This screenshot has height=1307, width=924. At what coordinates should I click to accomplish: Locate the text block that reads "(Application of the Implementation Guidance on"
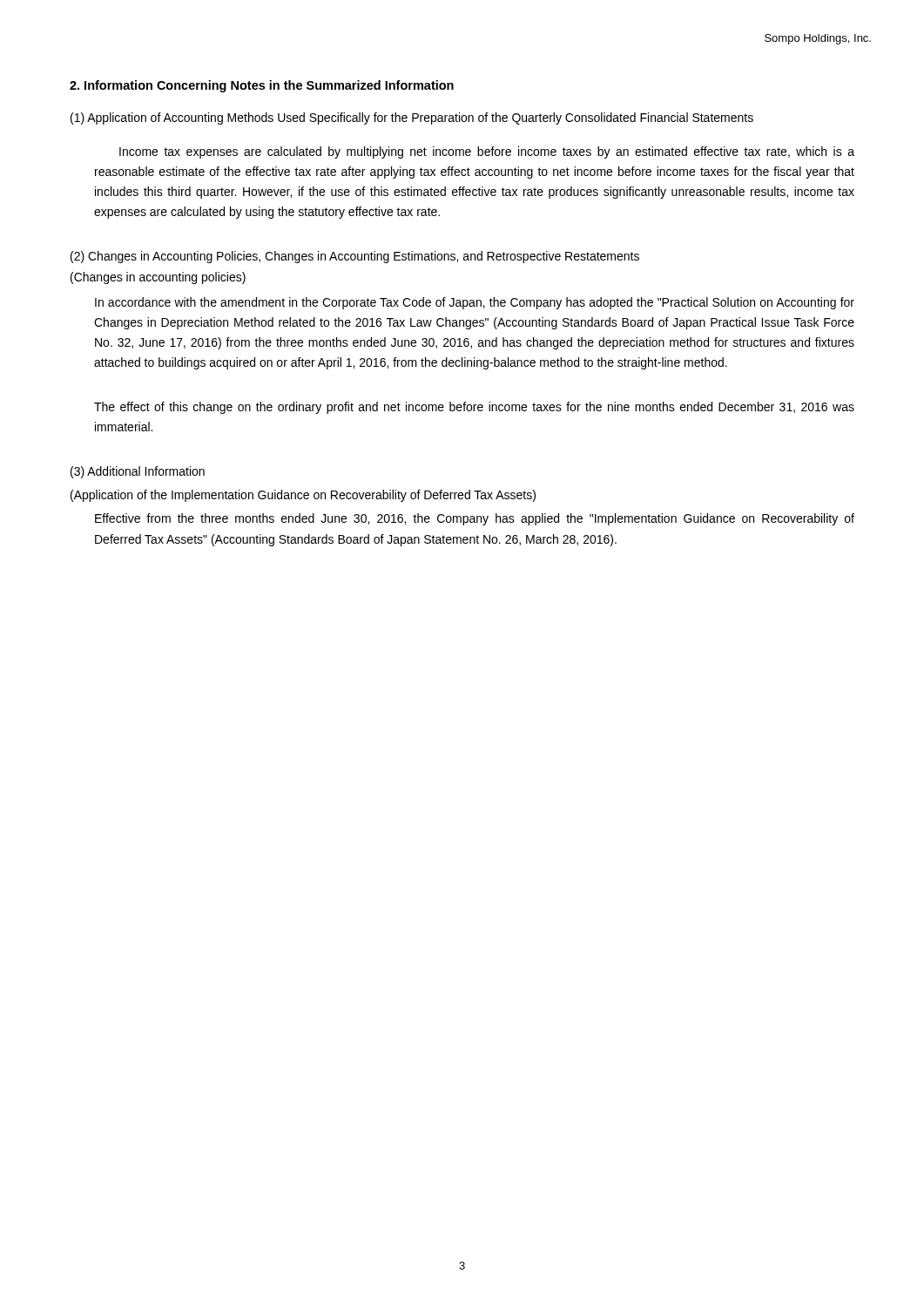tap(303, 495)
